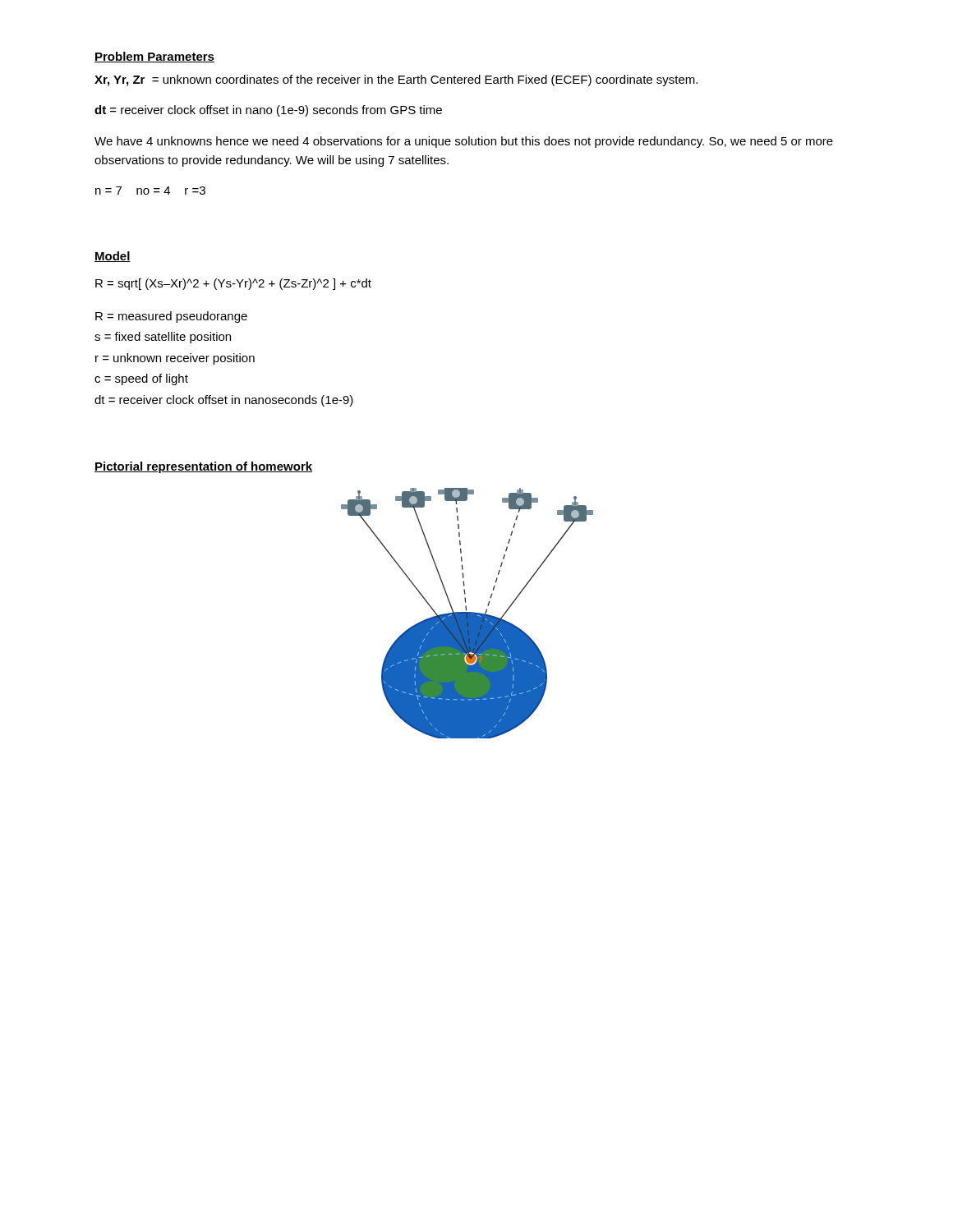Point to the region starting "c = speed of light"
Screen dimensions: 1232x953
[141, 378]
